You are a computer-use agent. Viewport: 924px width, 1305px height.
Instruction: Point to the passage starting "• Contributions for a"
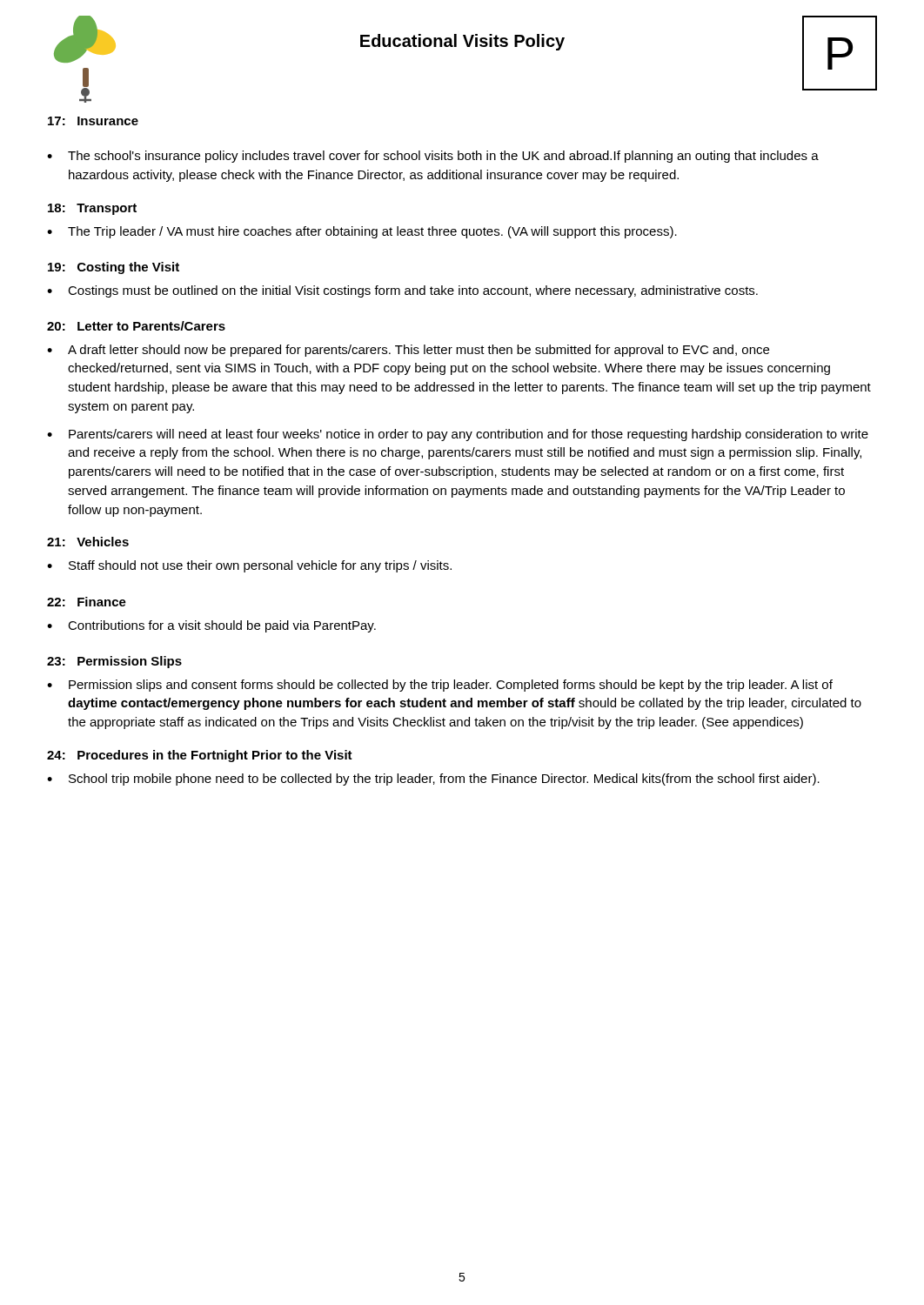click(x=212, y=626)
